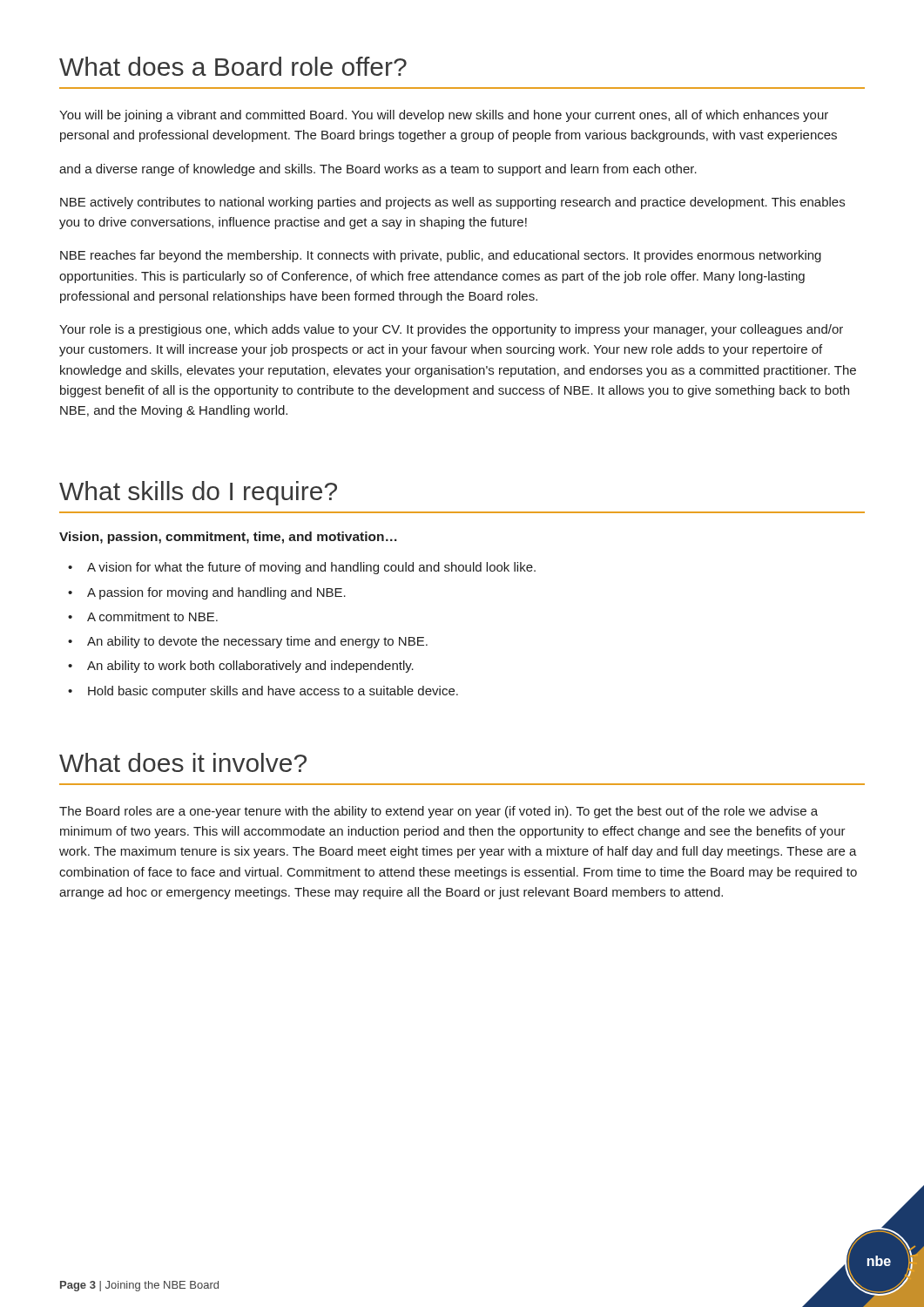The width and height of the screenshot is (924, 1307).
Task: Navigate to the text block starting "• A commitment to NBE."
Action: point(143,616)
